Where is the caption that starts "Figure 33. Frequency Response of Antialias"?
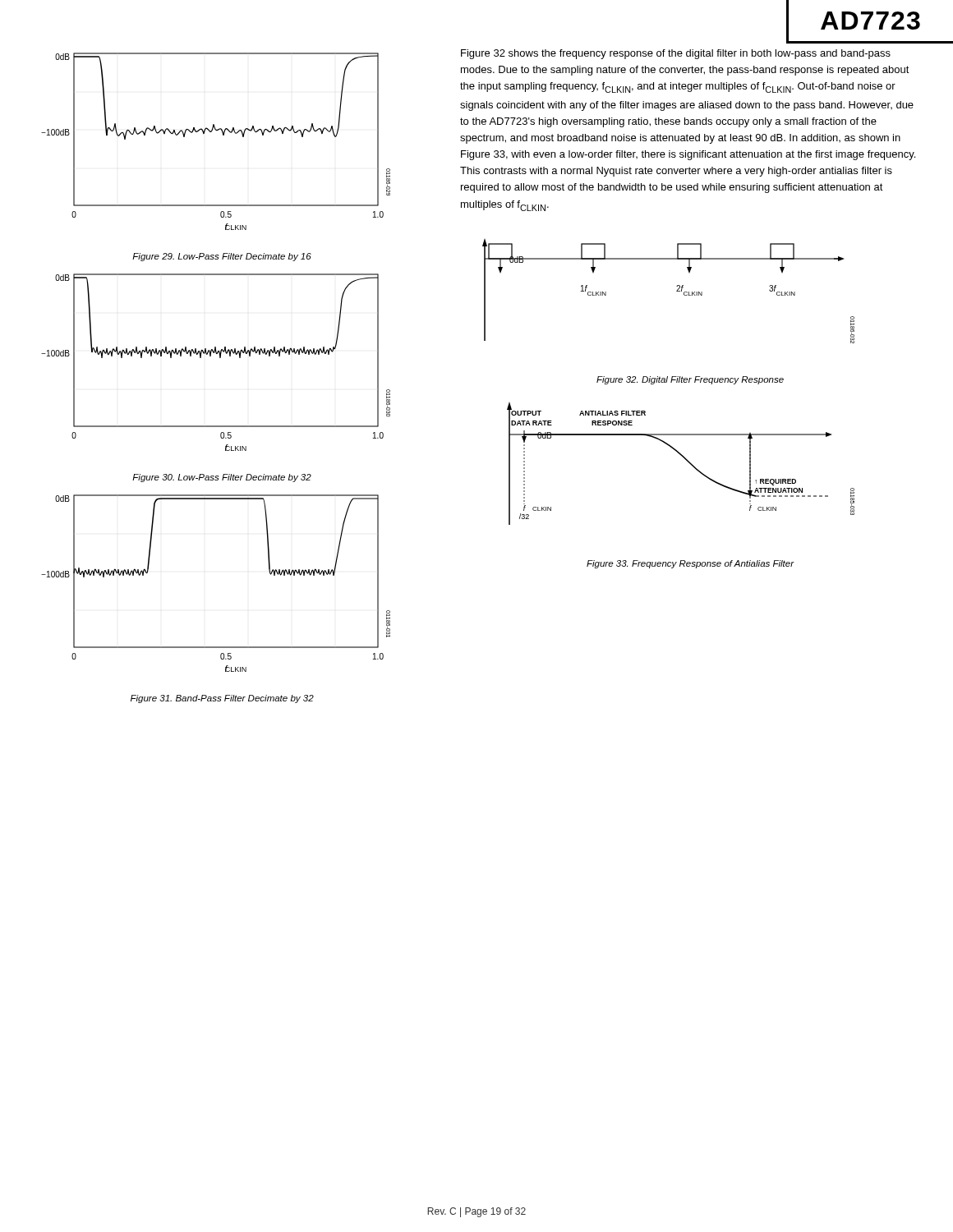This screenshot has width=953, height=1232. point(690,563)
